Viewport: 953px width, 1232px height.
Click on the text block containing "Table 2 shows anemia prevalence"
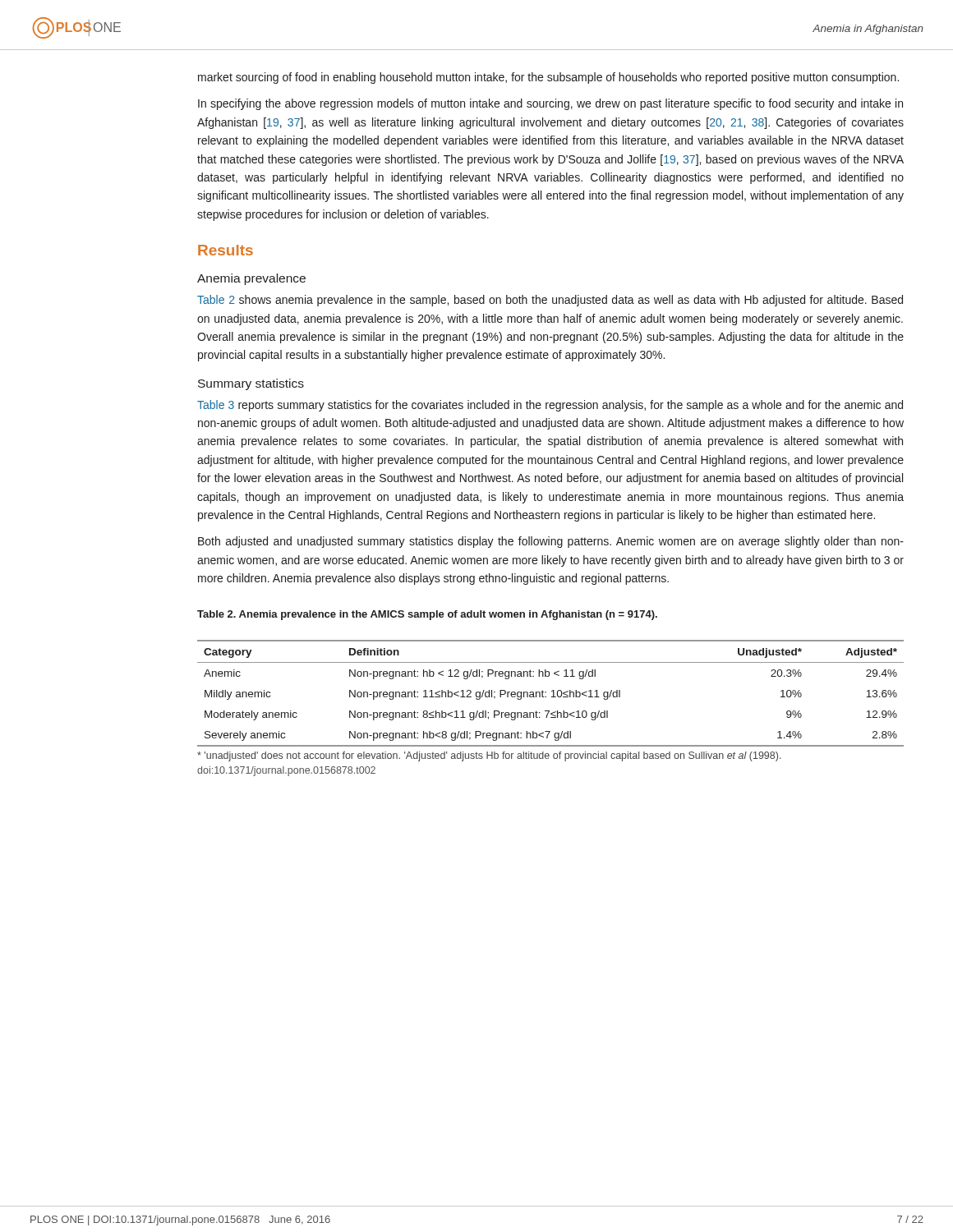(x=550, y=328)
